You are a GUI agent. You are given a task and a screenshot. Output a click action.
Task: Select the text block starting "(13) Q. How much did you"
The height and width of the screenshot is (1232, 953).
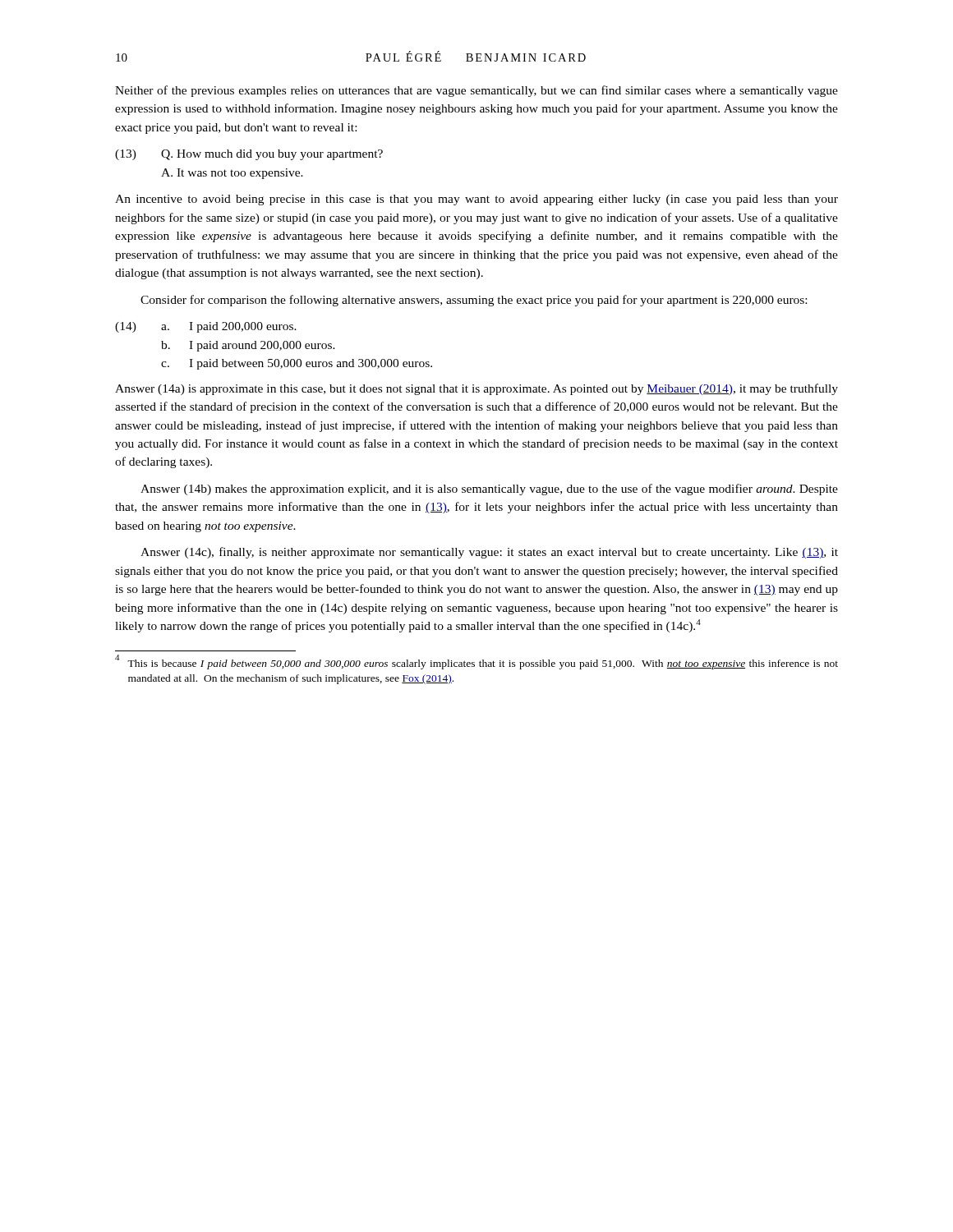(x=249, y=155)
